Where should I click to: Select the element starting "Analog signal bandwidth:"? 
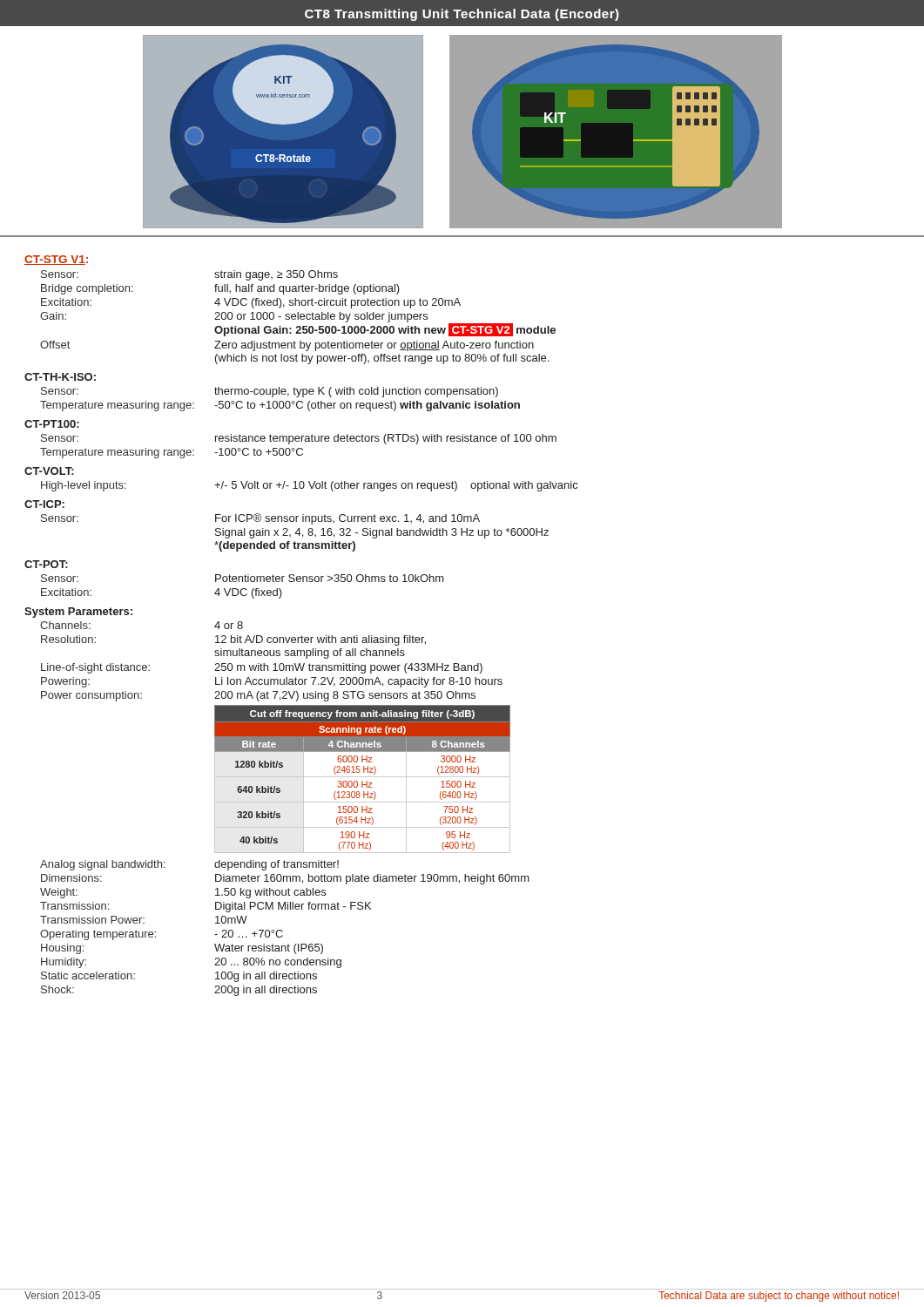[x=462, y=864]
